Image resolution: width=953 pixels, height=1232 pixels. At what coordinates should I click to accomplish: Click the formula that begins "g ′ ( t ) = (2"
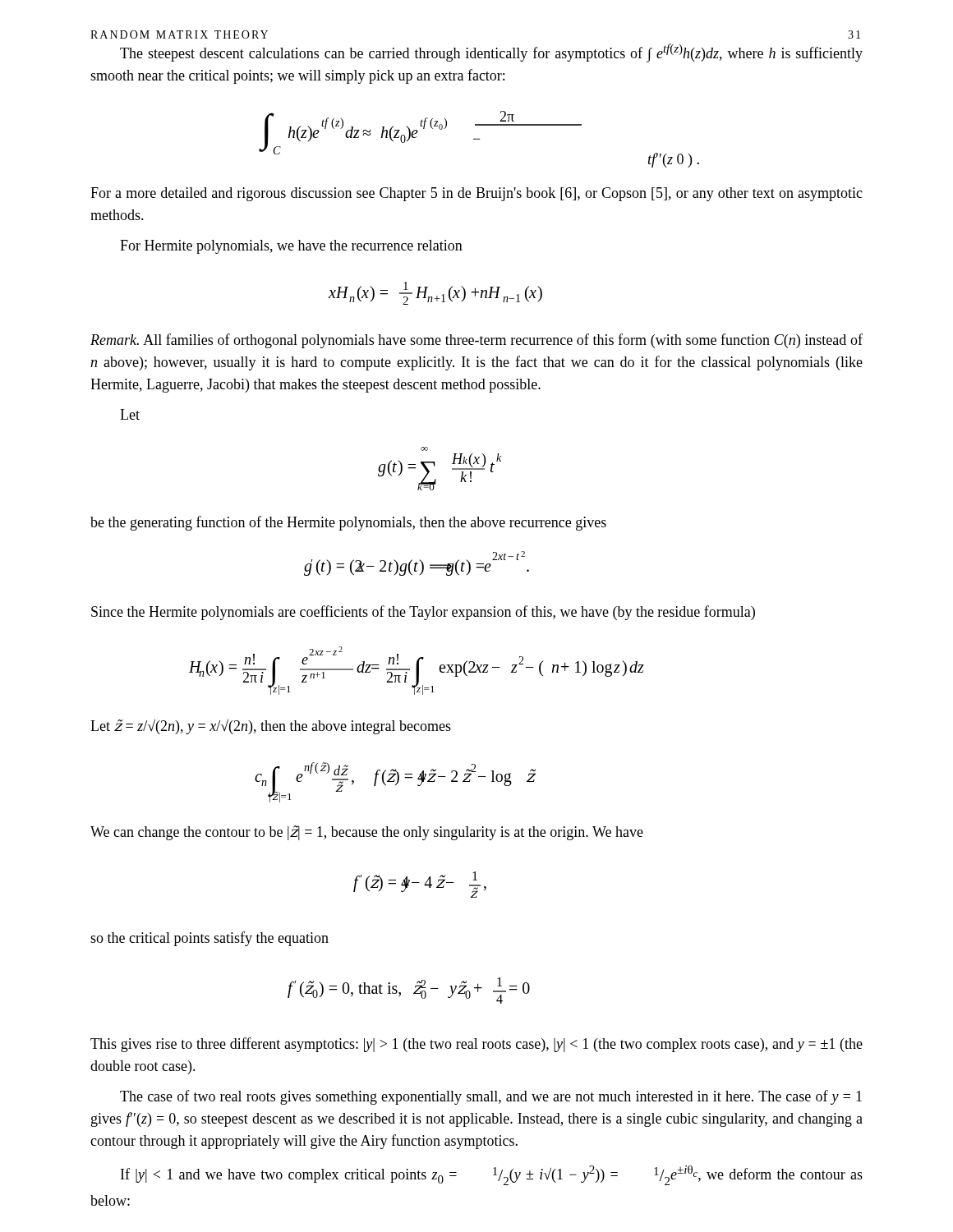pyautogui.click(x=476, y=564)
